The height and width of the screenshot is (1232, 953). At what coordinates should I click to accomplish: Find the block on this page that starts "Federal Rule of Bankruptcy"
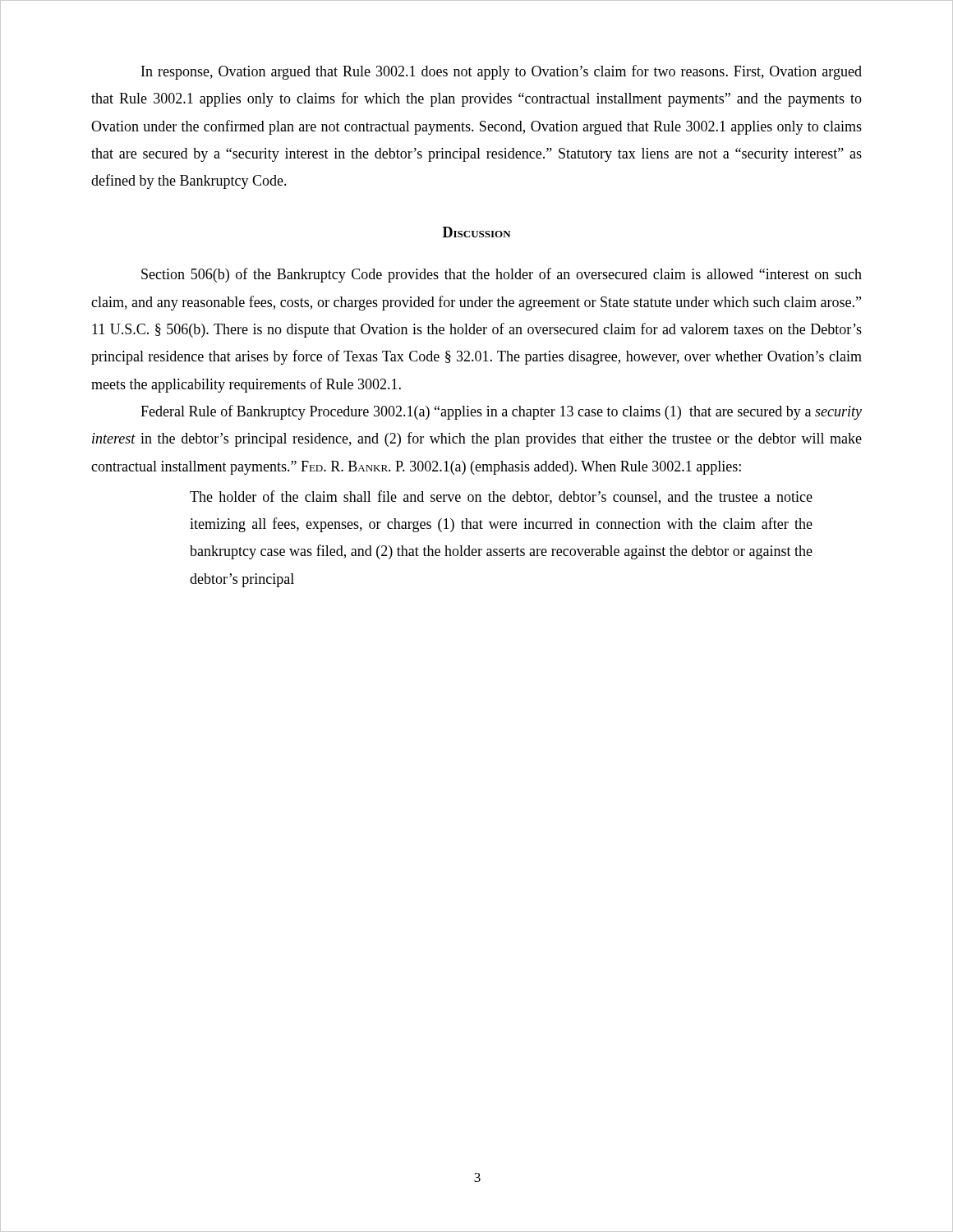[x=476, y=439]
